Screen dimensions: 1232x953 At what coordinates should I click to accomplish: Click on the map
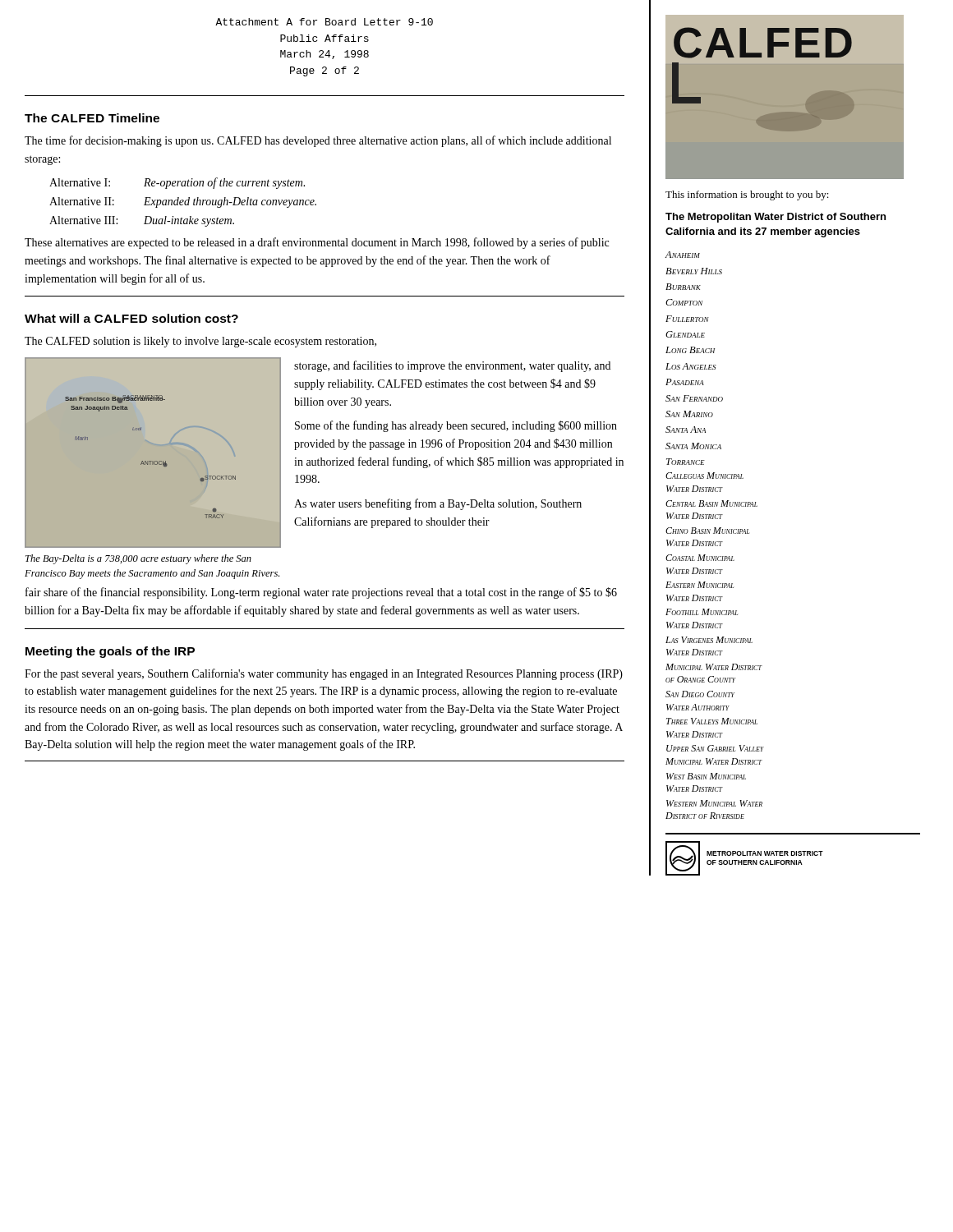pyautogui.click(x=153, y=453)
